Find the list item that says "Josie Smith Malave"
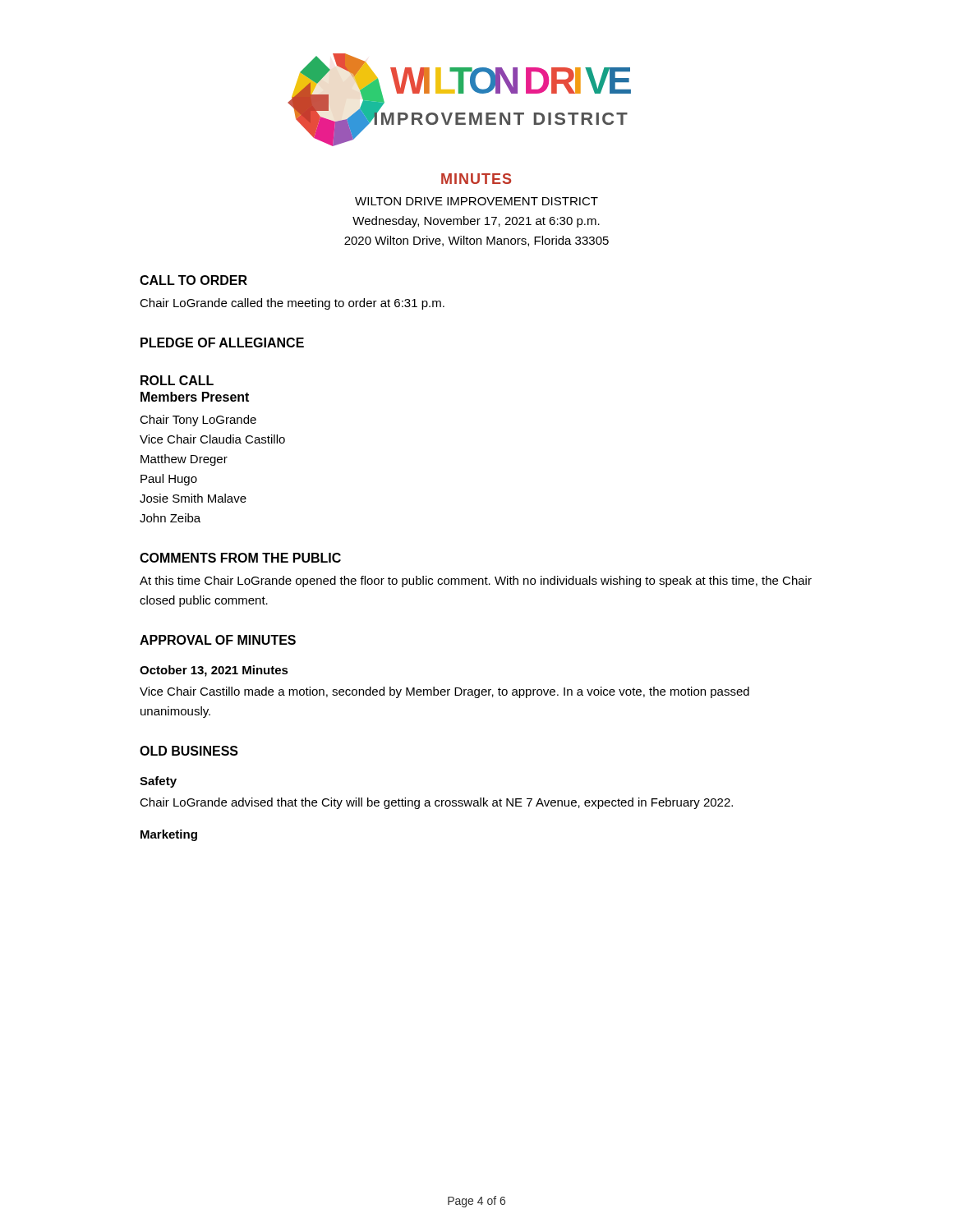This screenshot has width=953, height=1232. pyautogui.click(x=193, y=498)
